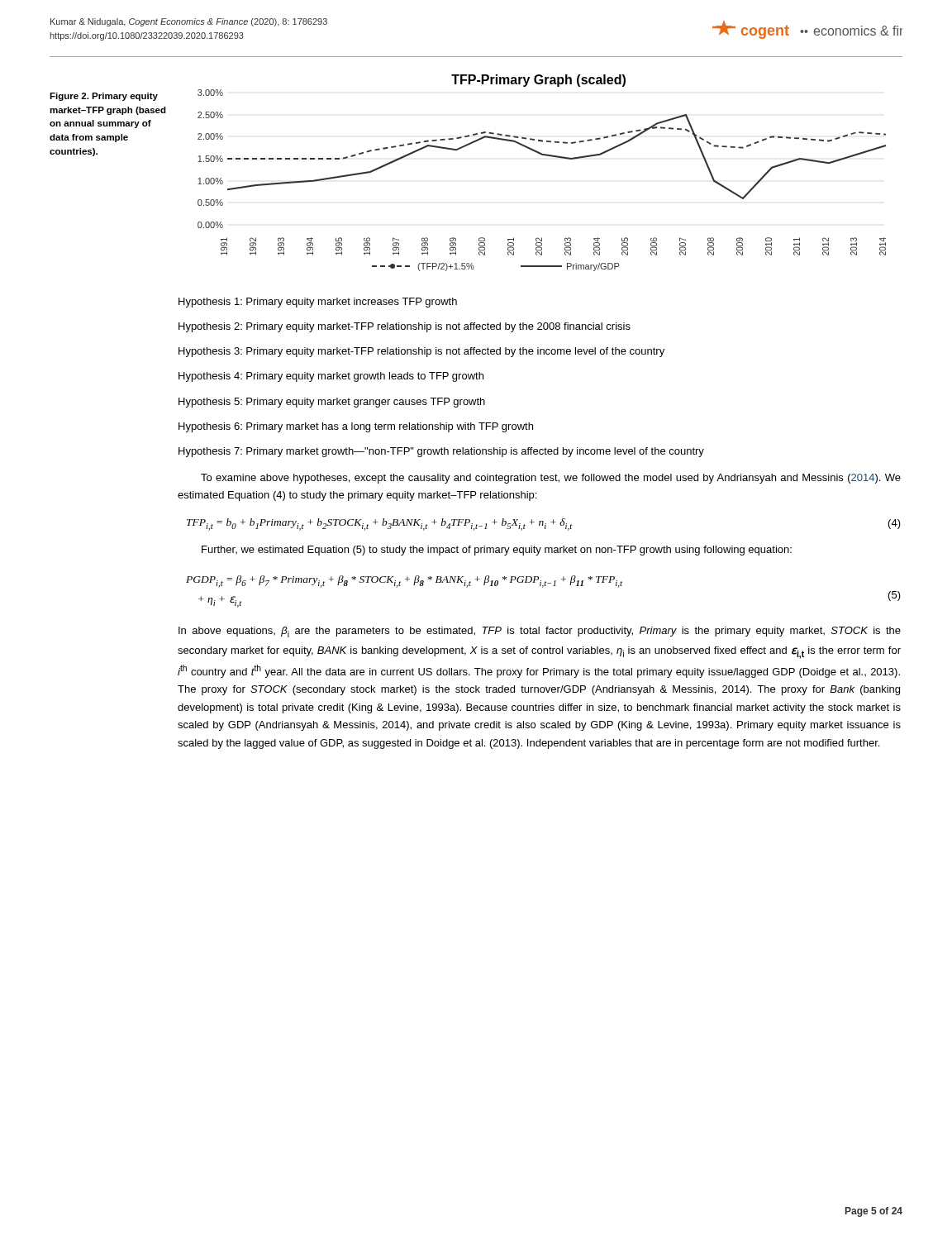Select the text block with the text "In above equations, βi"
Image resolution: width=952 pixels, height=1240 pixels.
coord(539,686)
